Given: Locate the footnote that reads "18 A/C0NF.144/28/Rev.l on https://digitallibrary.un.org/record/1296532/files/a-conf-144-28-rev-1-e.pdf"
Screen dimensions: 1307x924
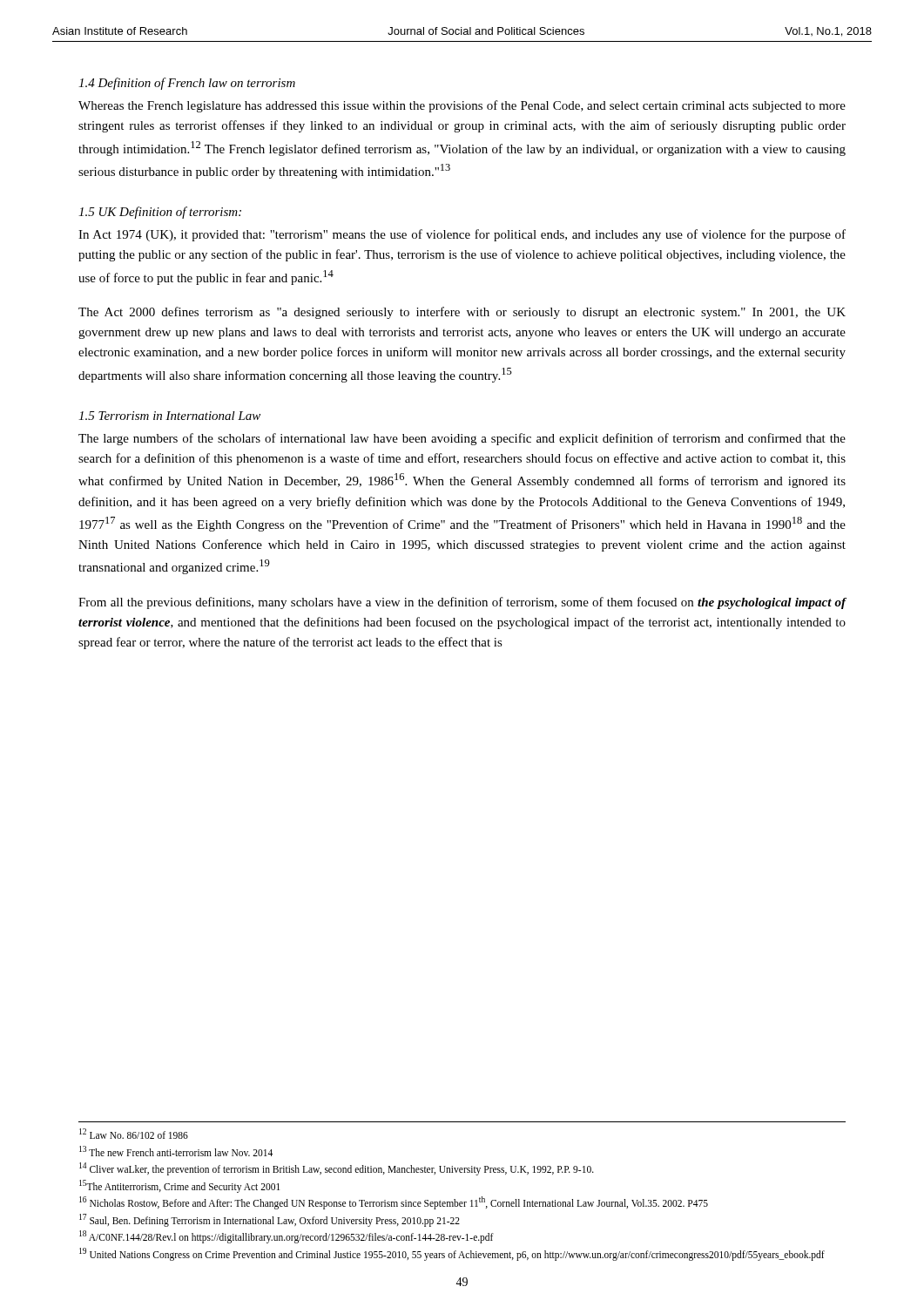Looking at the screenshot, I should 286,1236.
